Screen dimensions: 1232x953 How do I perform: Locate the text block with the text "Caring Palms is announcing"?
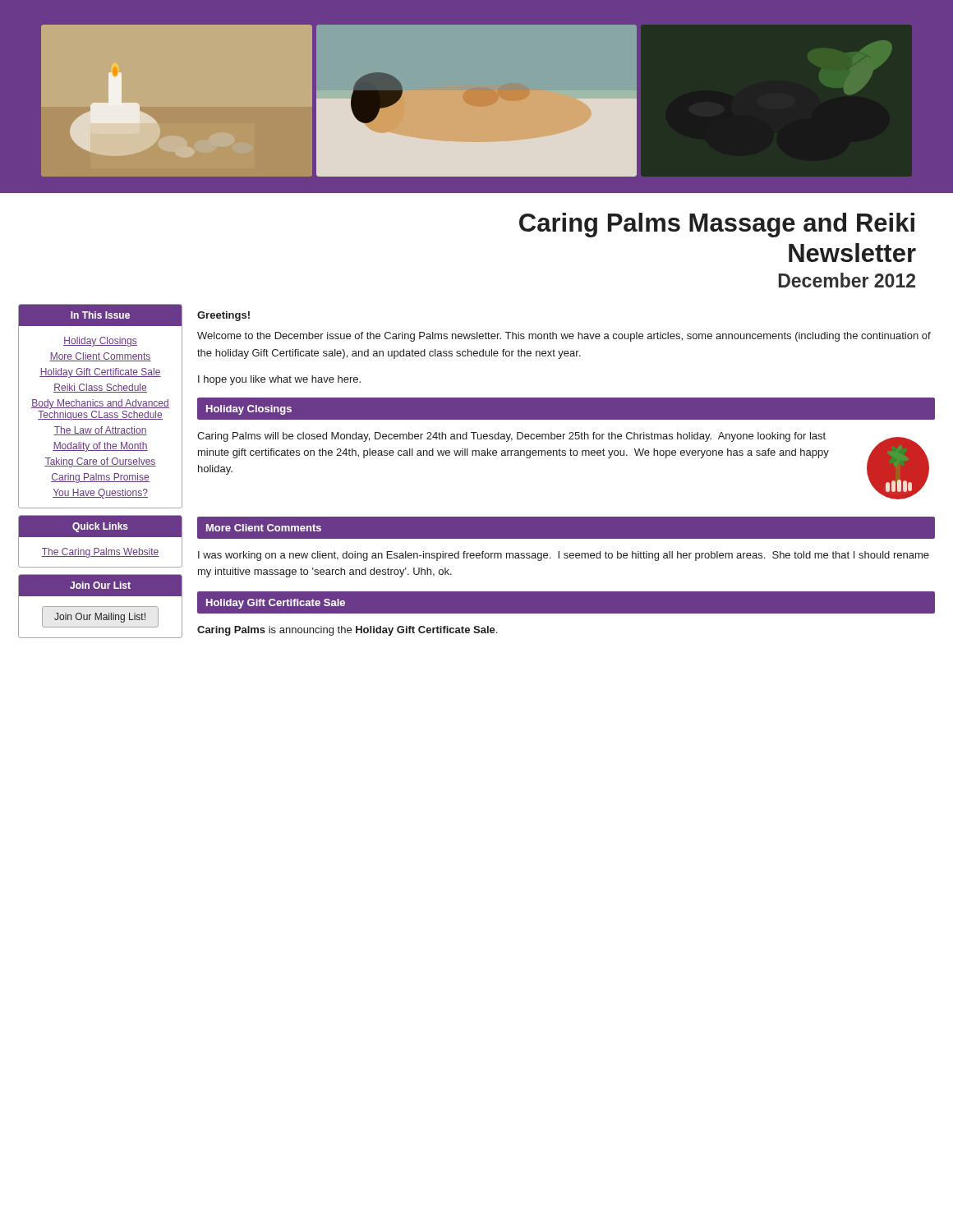coord(348,630)
